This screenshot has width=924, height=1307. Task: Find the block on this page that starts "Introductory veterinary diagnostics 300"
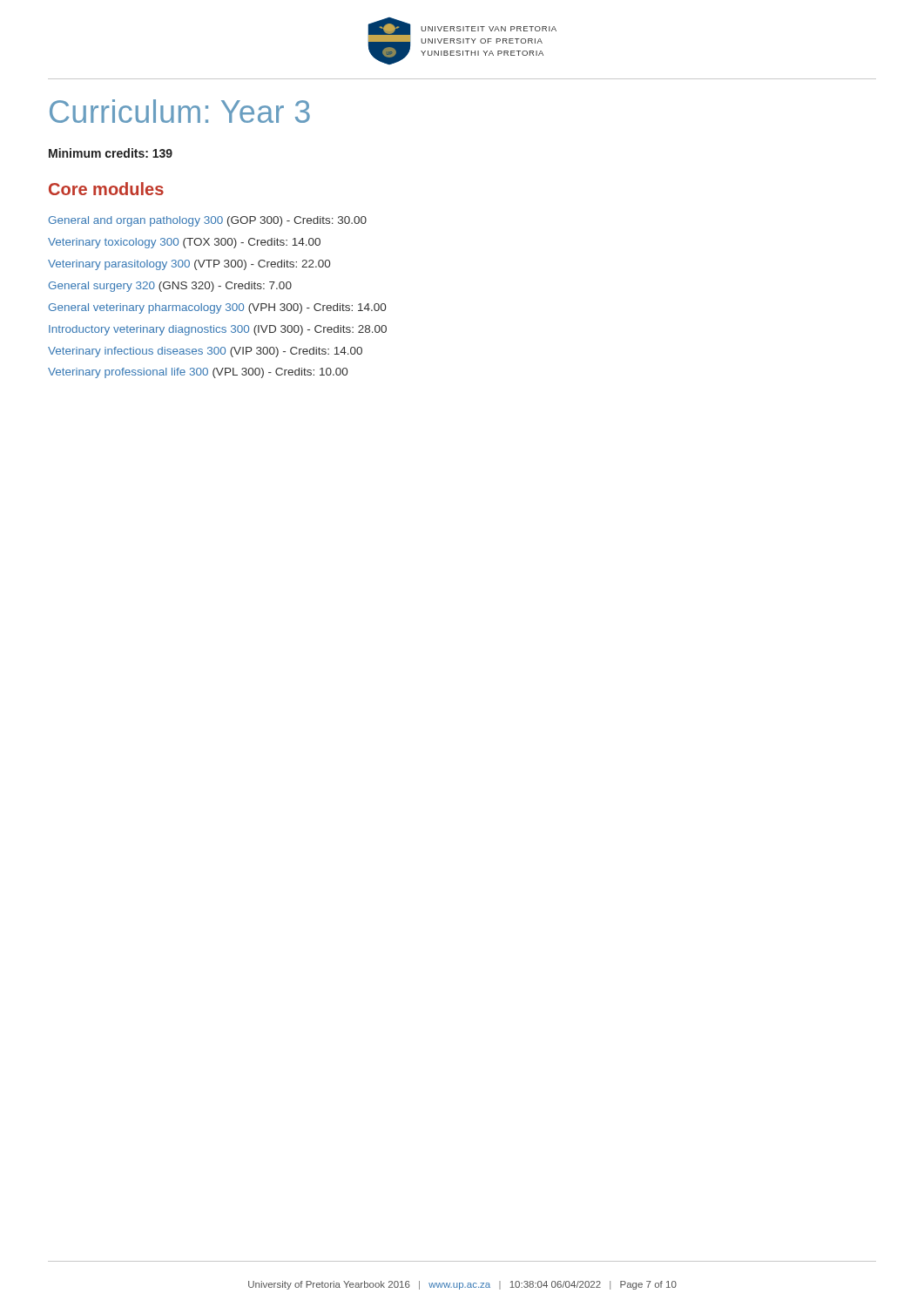click(x=217, y=329)
